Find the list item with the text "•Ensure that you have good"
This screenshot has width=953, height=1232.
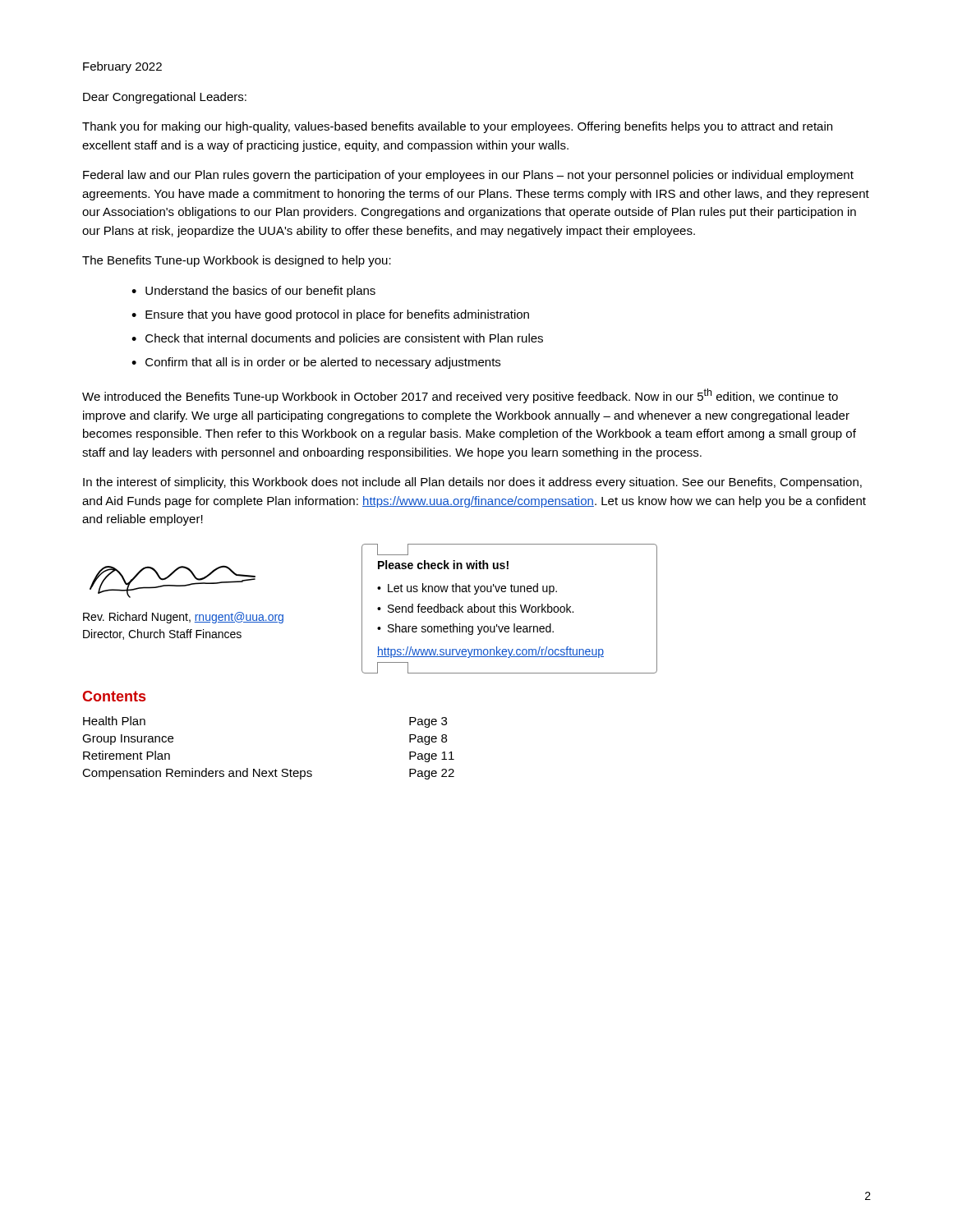[x=331, y=316]
